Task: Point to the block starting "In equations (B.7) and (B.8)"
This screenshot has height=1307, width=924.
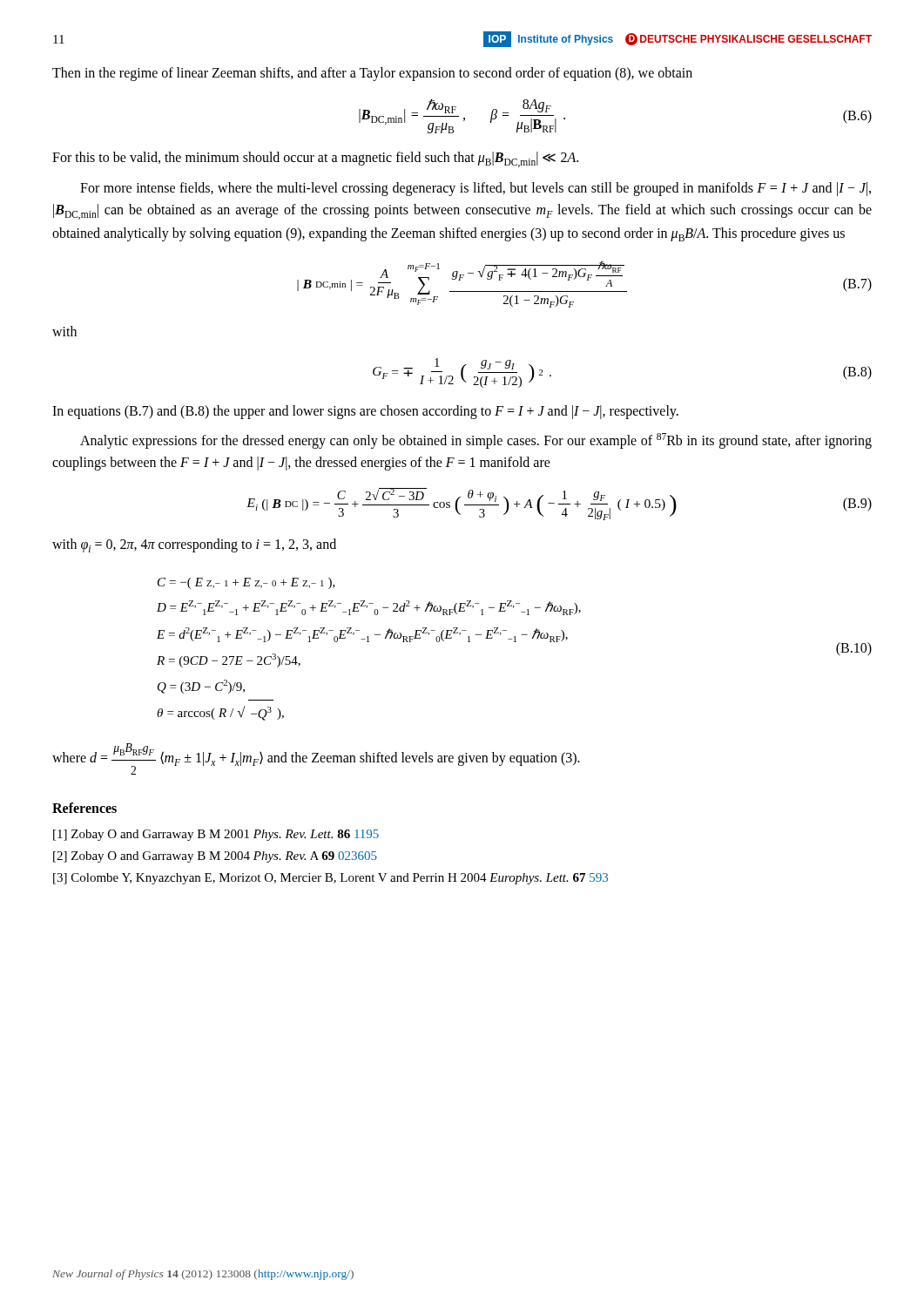Action: pos(462,437)
